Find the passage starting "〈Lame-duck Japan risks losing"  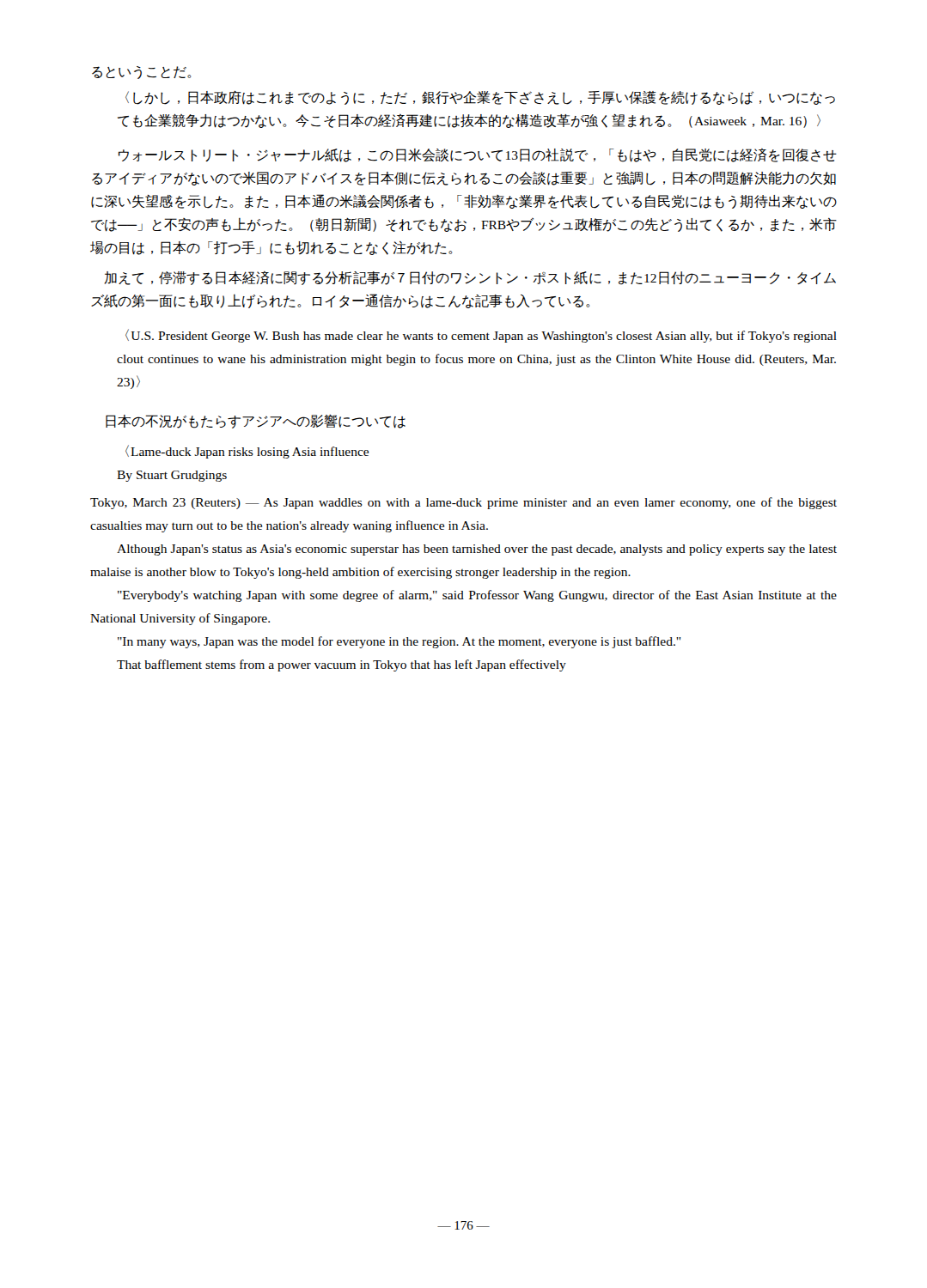click(x=243, y=451)
